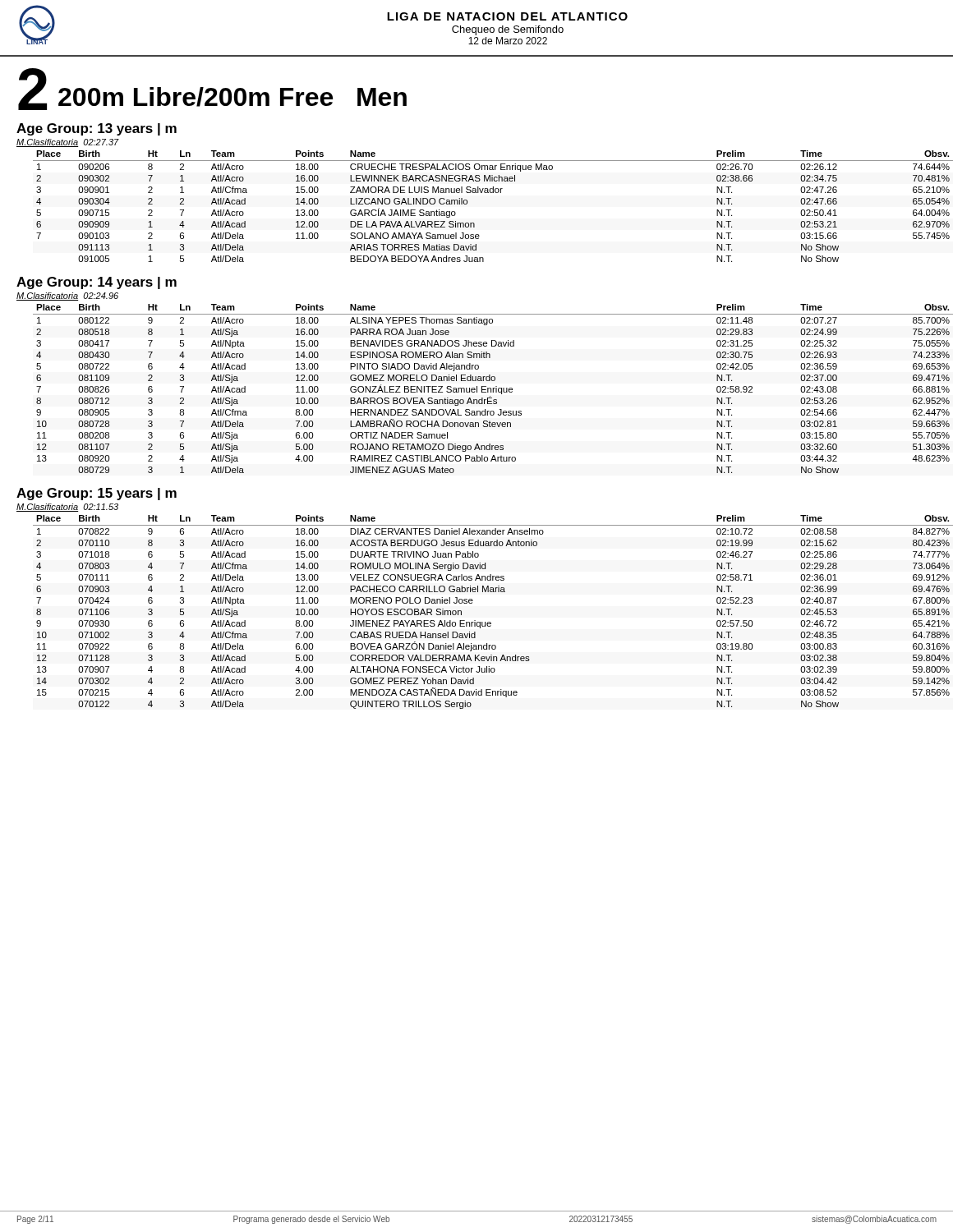Locate the section header with the text "Age Group: 14 years | m"
The image size is (953, 1232).
coord(97,283)
